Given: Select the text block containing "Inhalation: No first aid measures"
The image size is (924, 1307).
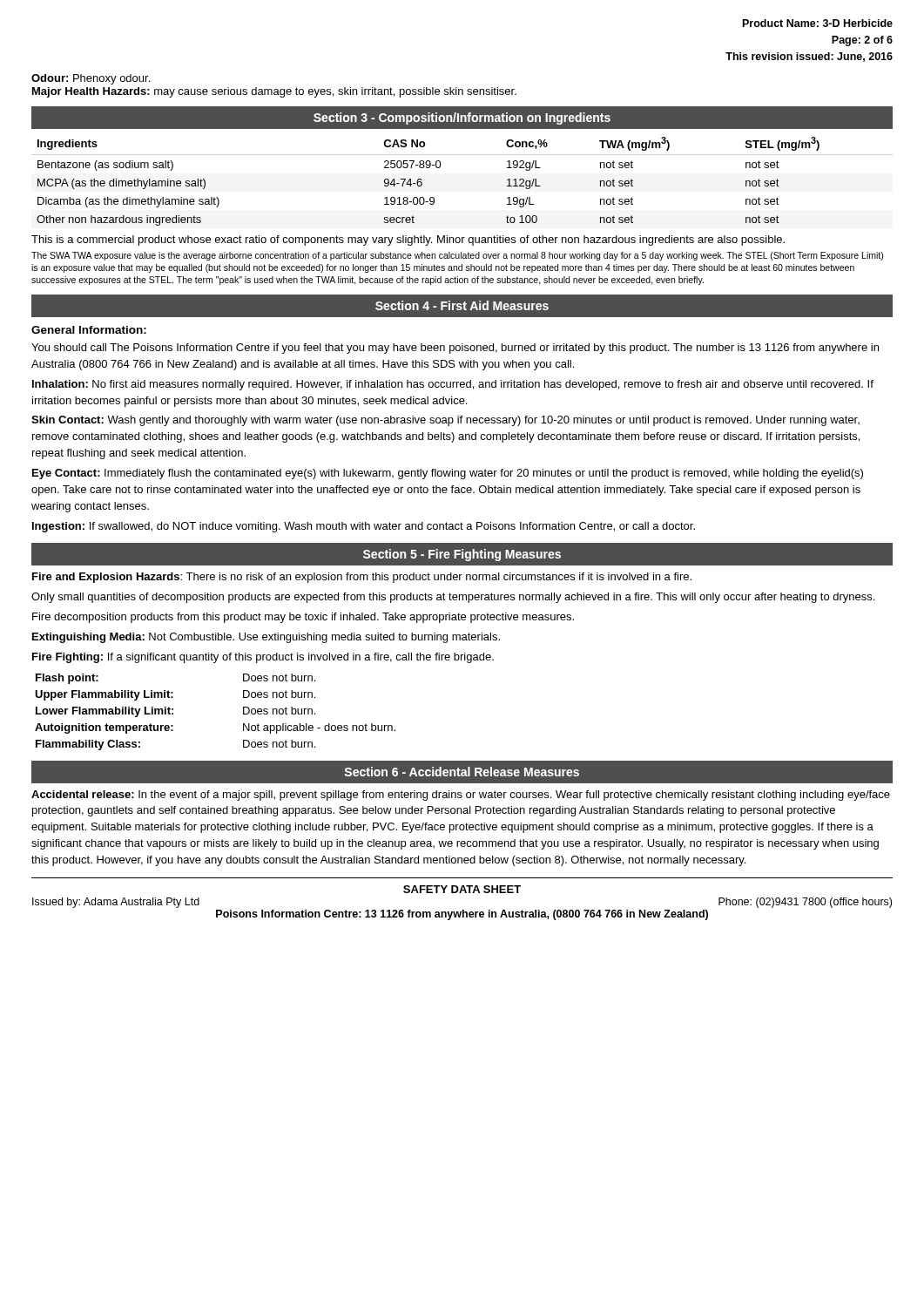Looking at the screenshot, I should [x=462, y=393].
